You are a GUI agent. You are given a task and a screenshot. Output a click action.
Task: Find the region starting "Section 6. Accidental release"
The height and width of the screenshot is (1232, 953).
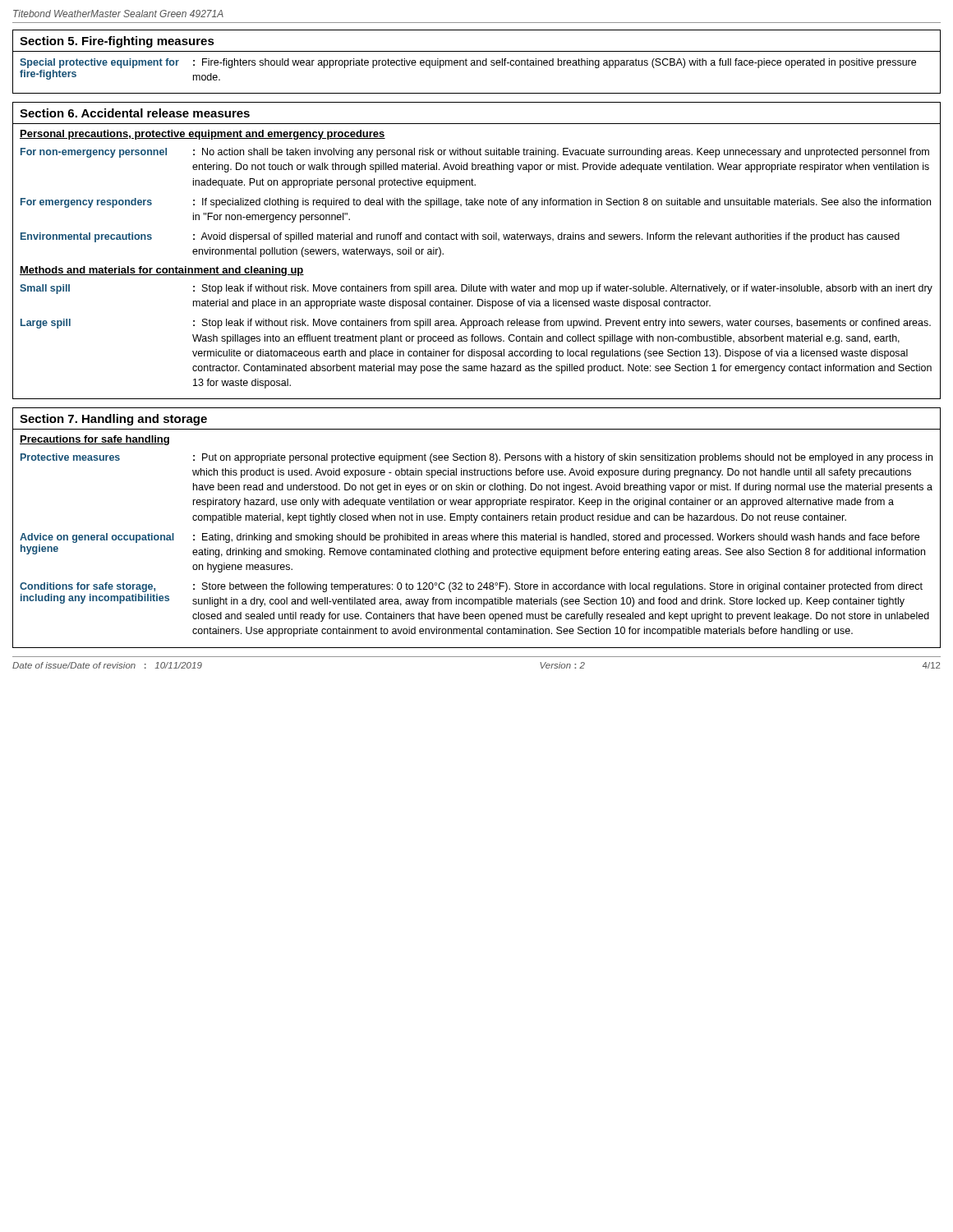tap(135, 113)
